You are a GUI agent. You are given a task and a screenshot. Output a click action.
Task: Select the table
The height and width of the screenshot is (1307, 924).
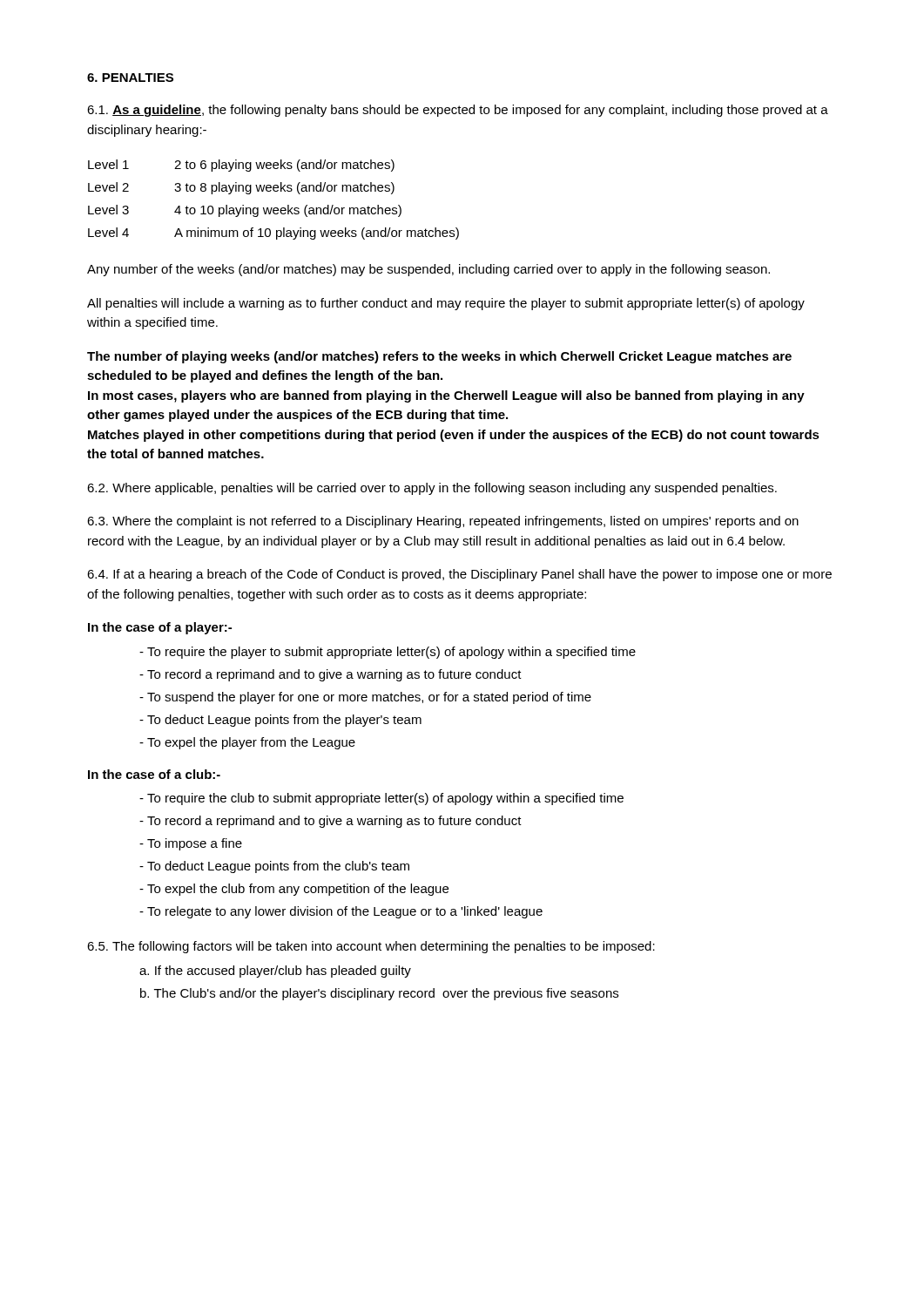(462, 199)
